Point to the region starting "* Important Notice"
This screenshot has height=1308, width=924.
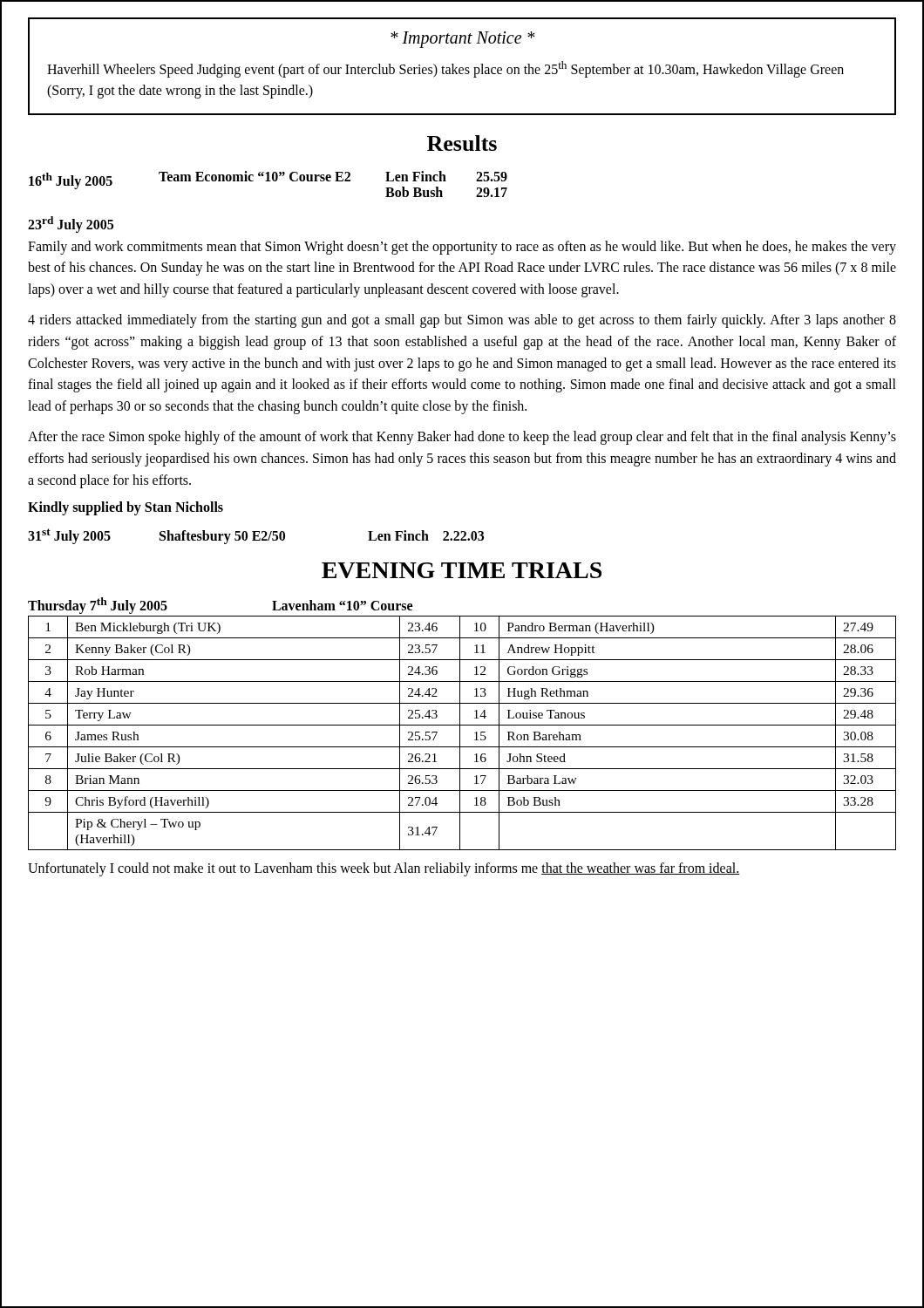click(462, 65)
